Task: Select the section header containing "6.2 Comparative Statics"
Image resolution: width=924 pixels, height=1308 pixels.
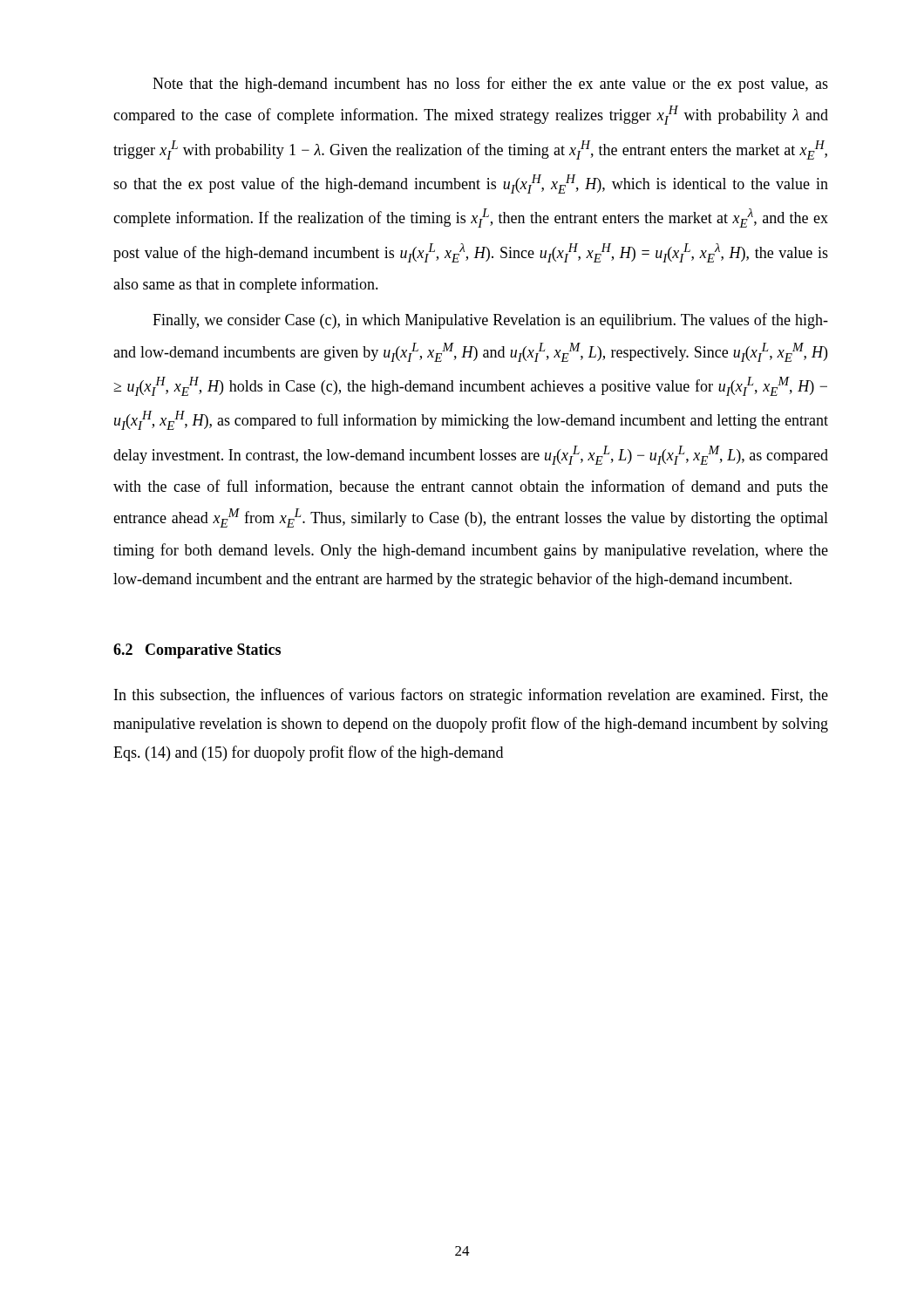Action: coord(197,651)
